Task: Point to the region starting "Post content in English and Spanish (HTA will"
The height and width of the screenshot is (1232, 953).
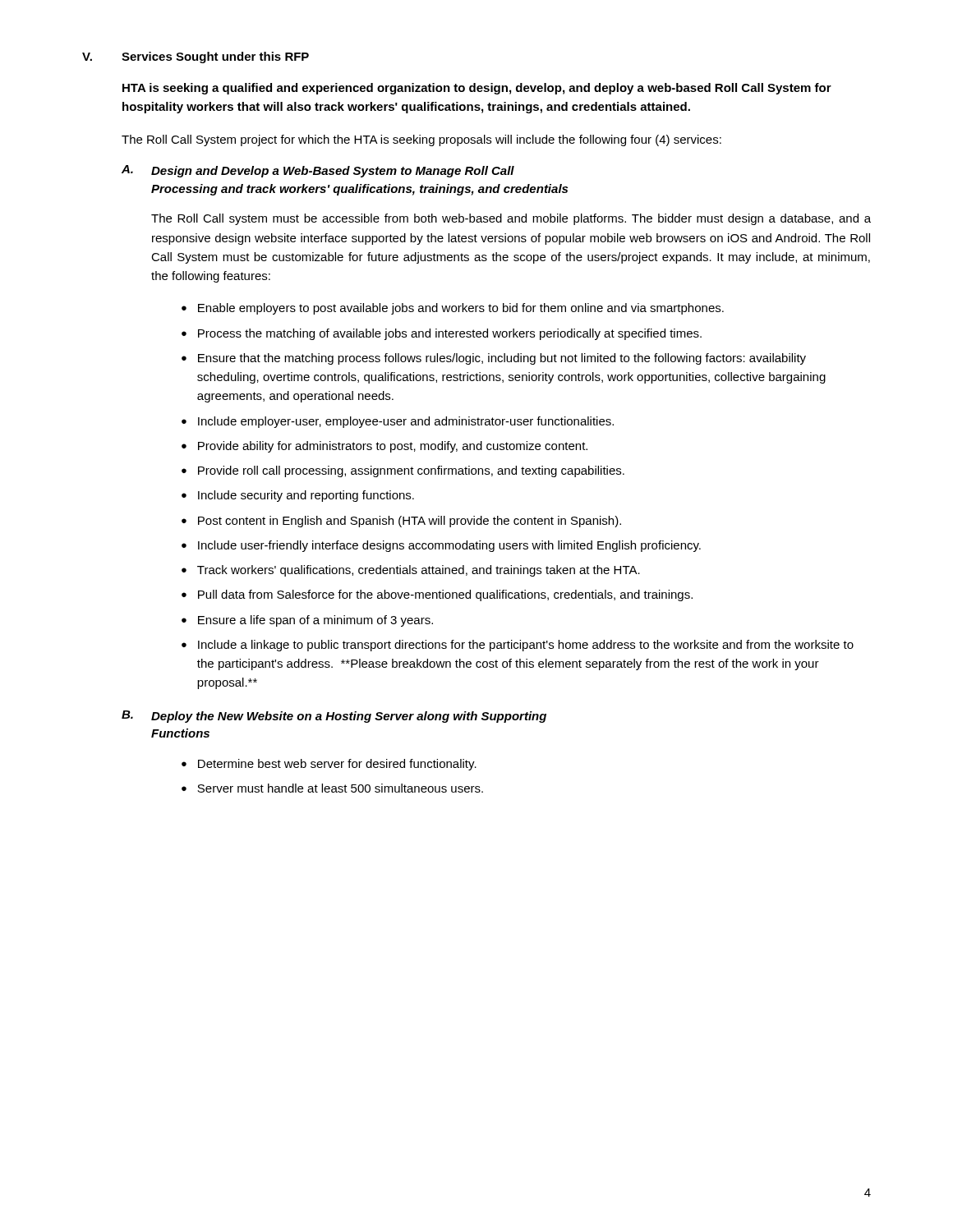Action: 410,520
